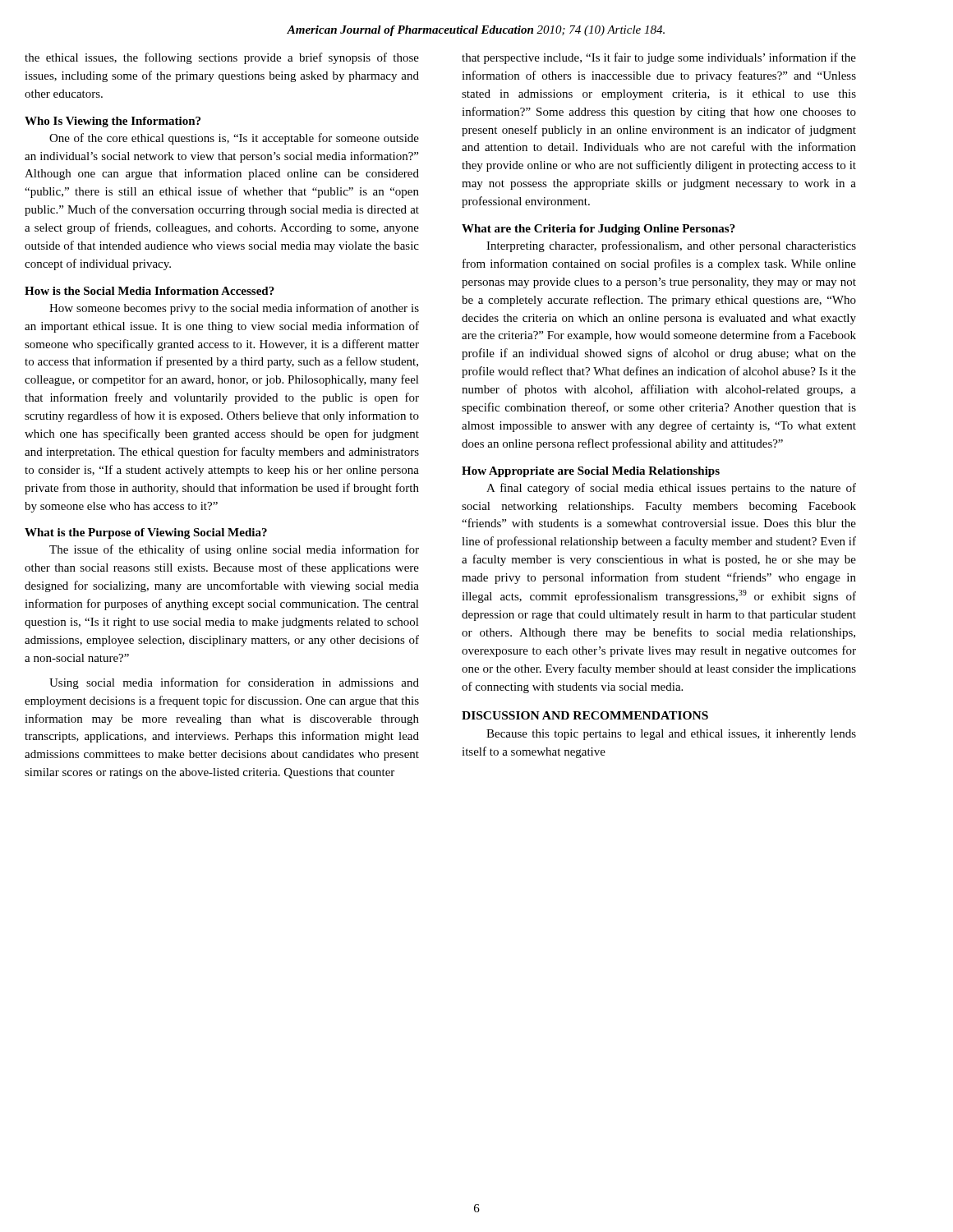
Task: Where is the passage that starts "Interpreting character, professionalism, and other personal characteristics"?
Action: point(659,345)
